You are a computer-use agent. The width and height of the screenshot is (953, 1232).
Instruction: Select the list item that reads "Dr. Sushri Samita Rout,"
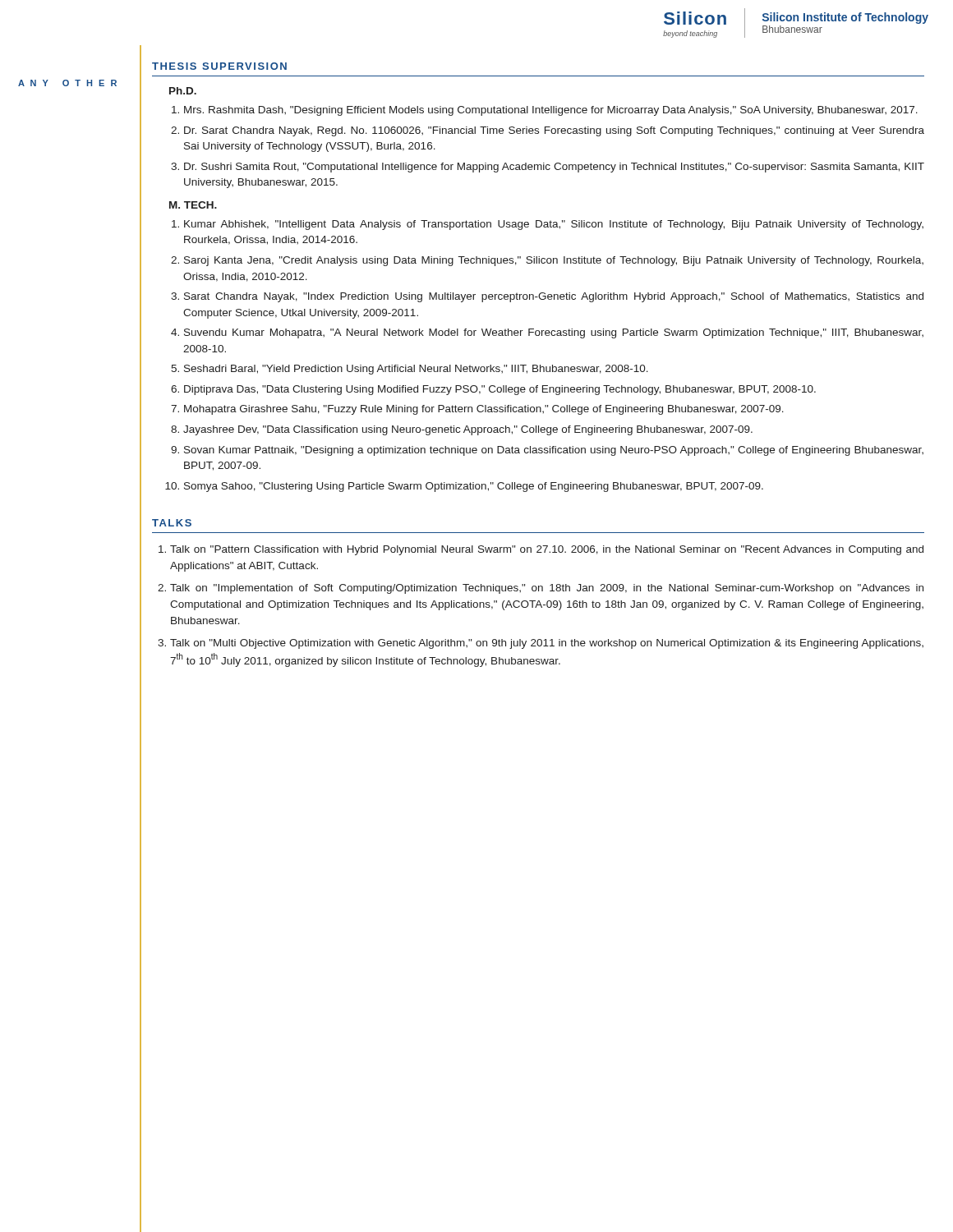tap(554, 174)
